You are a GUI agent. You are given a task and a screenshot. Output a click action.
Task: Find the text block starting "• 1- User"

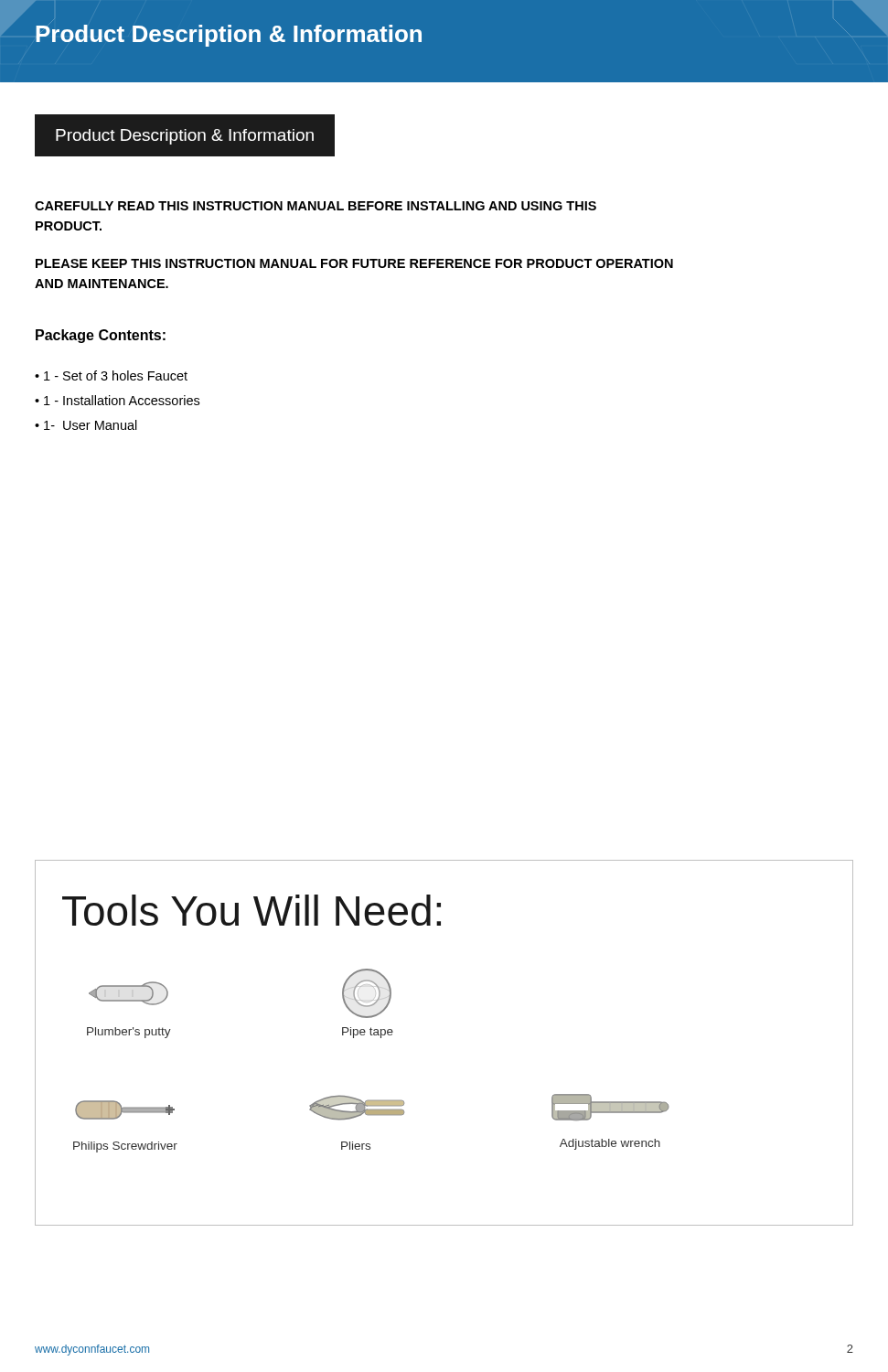click(86, 425)
